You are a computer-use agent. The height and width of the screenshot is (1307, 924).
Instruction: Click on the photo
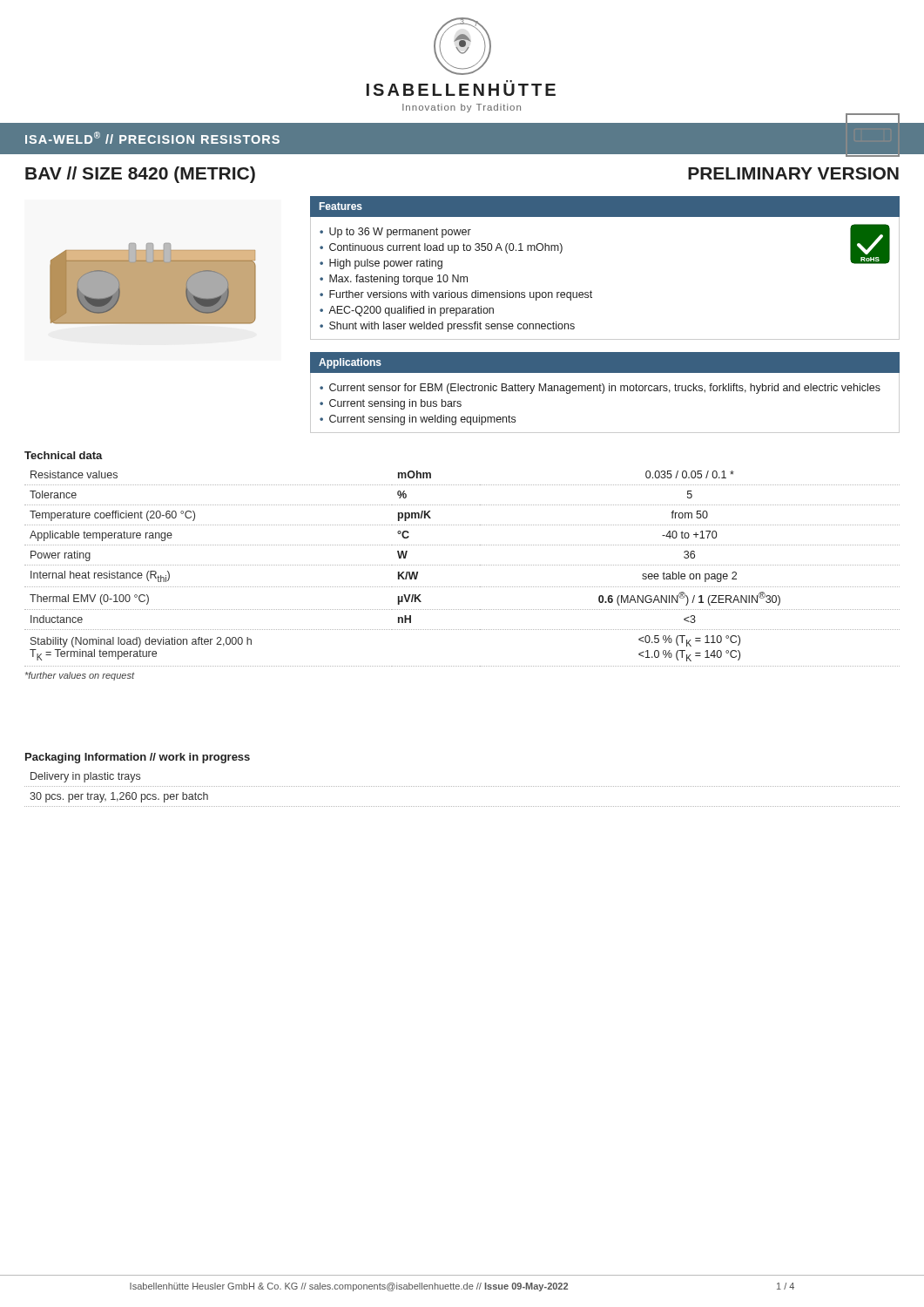coord(159,314)
